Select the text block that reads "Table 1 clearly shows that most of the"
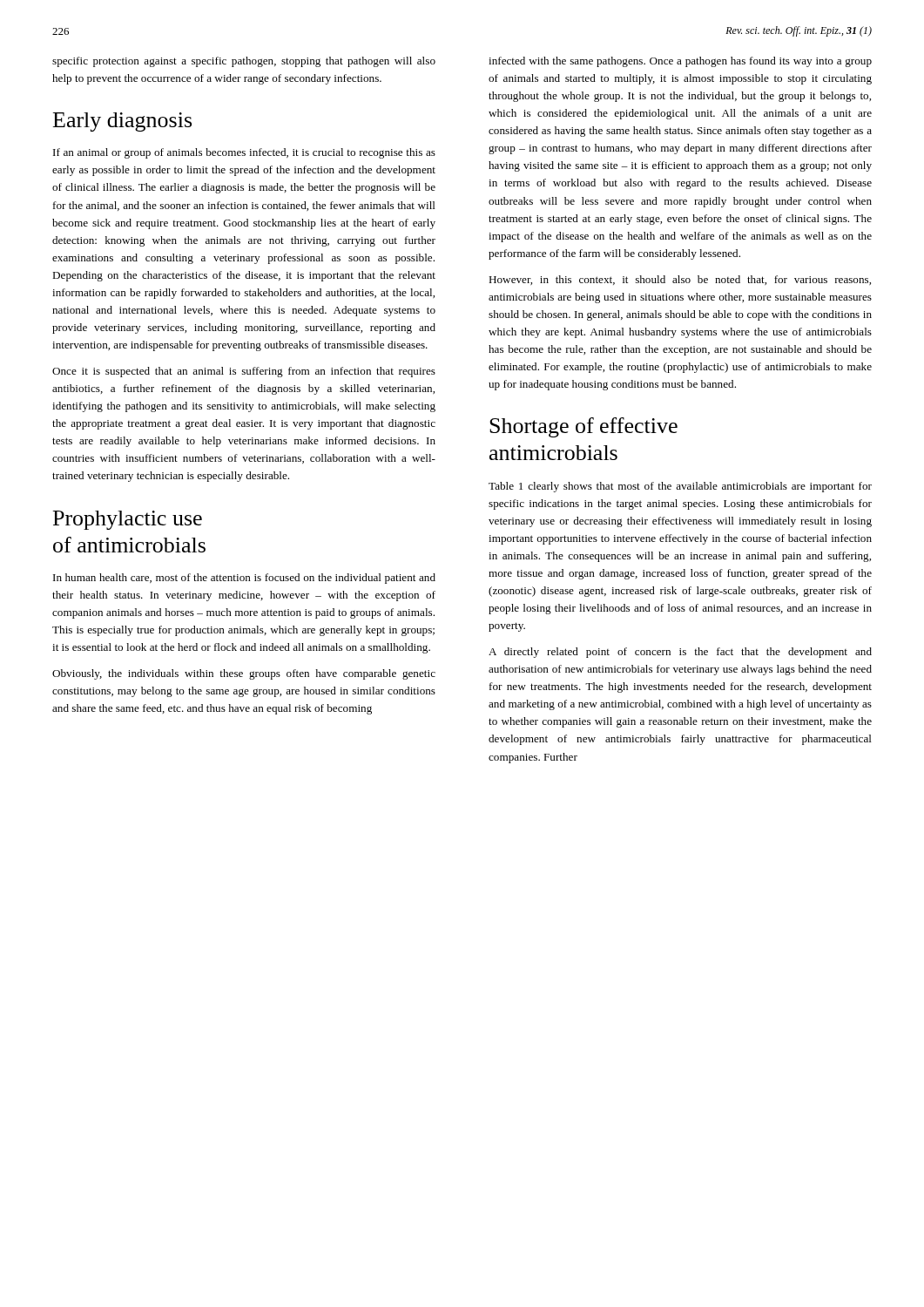Screen dimensions: 1307x924 coord(680,556)
